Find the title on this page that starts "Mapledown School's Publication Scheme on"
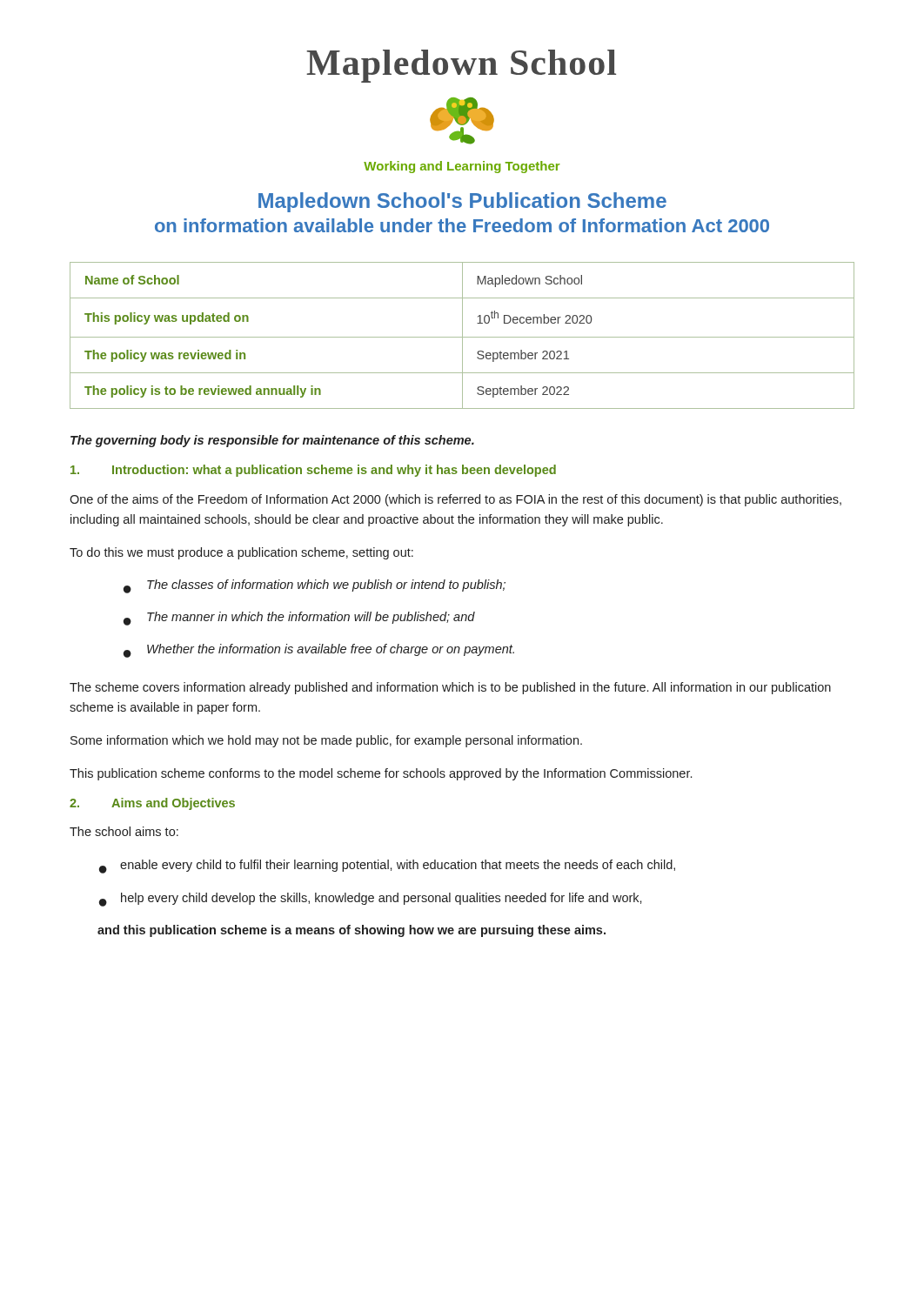Image resolution: width=924 pixels, height=1305 pixels. click(x=462, y=213)
